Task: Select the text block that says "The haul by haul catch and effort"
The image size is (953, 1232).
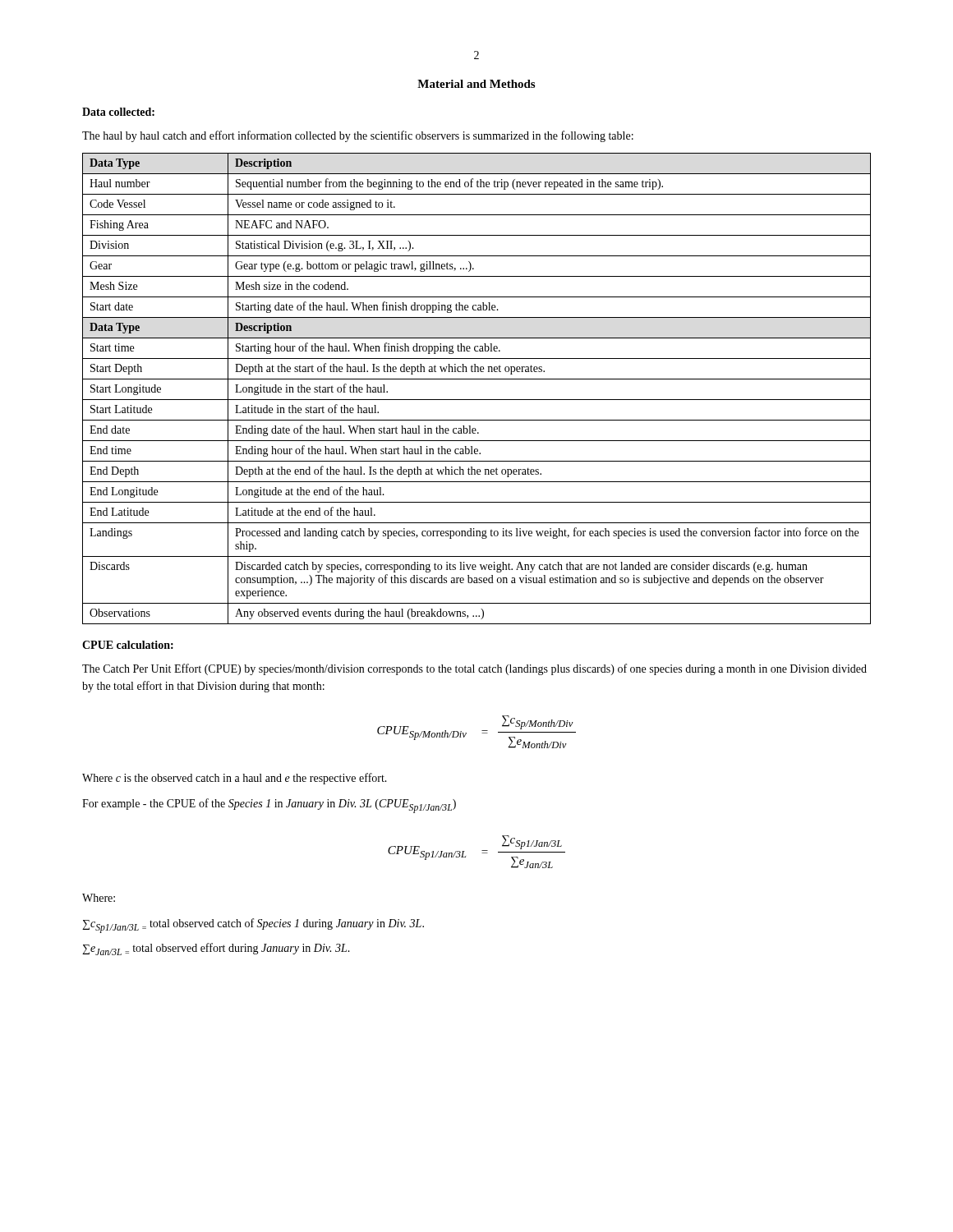Action: coord(358,136)
